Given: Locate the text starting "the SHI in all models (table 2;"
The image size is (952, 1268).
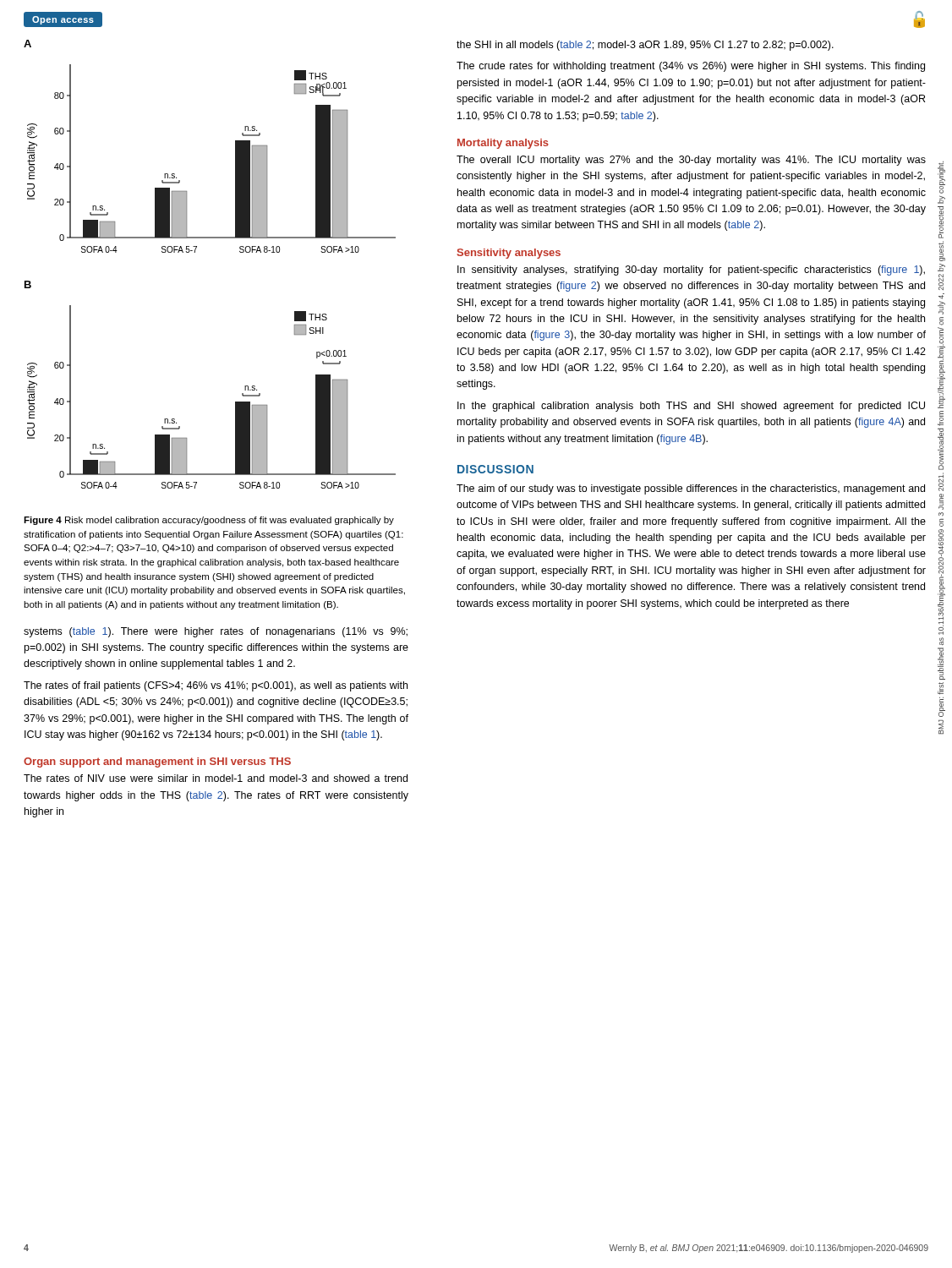Looking at the screenshot, I should [645, 45].
